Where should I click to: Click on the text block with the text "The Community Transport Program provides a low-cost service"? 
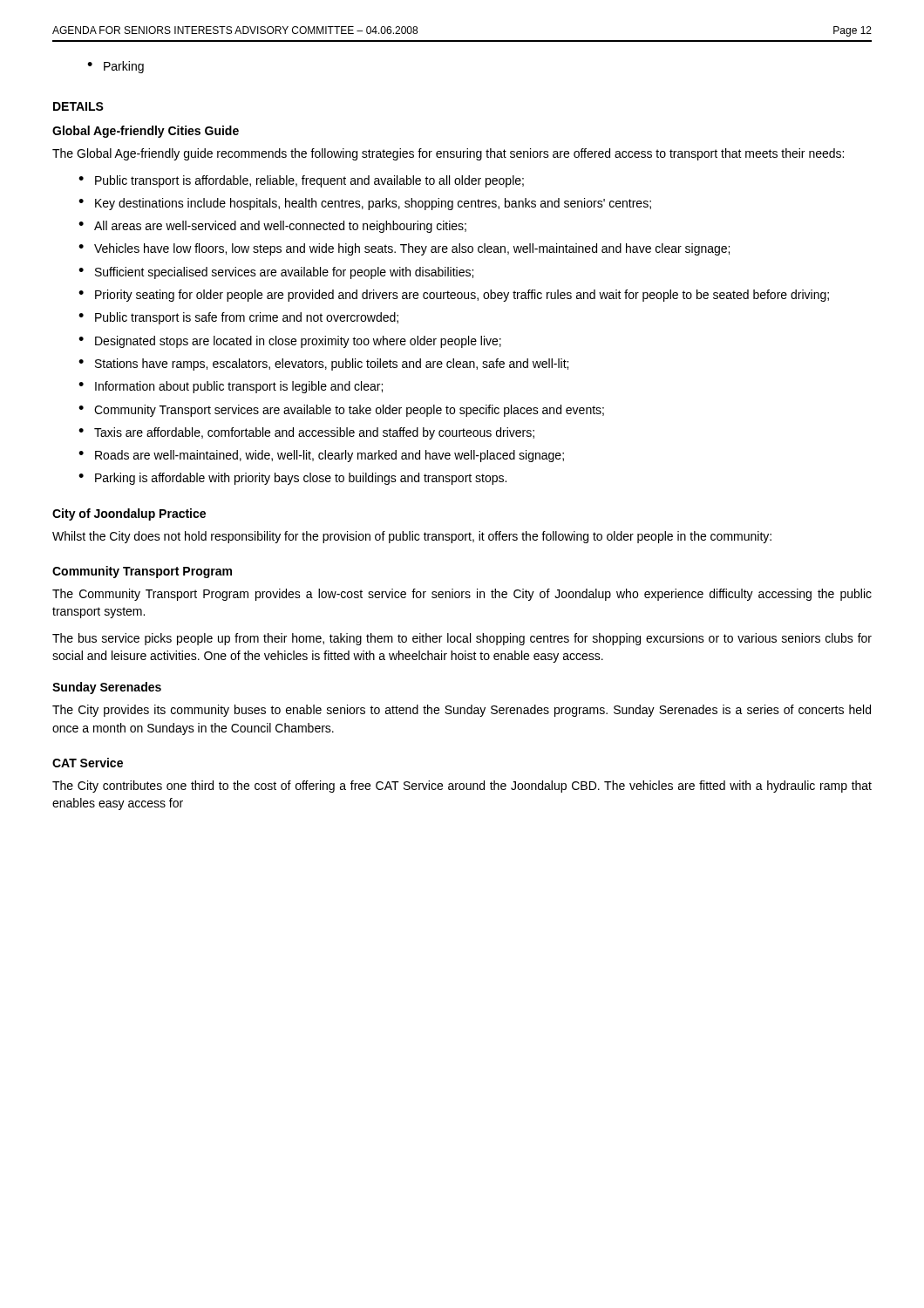462,603
